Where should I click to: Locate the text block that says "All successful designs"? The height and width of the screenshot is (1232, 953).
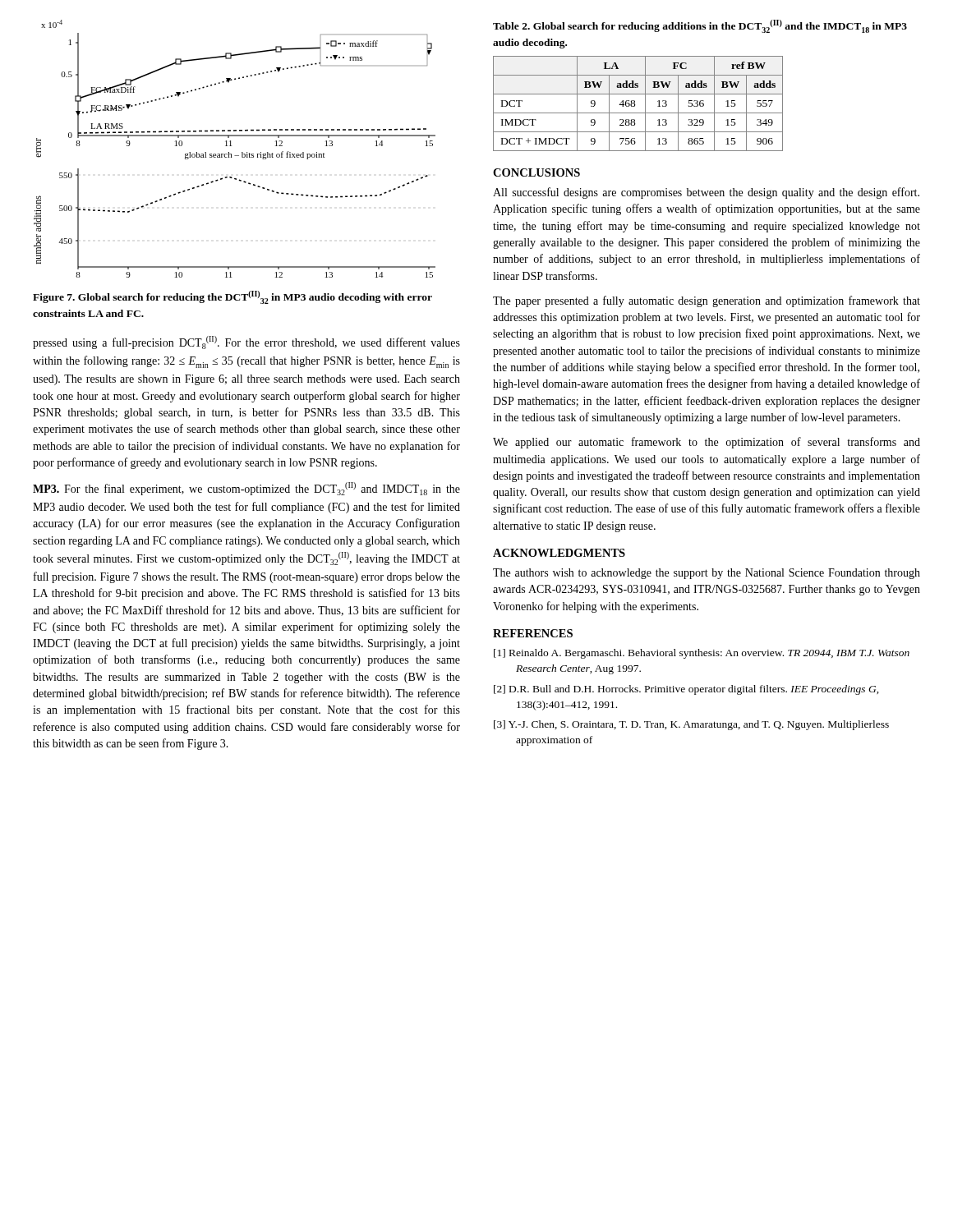coord(707,234)
